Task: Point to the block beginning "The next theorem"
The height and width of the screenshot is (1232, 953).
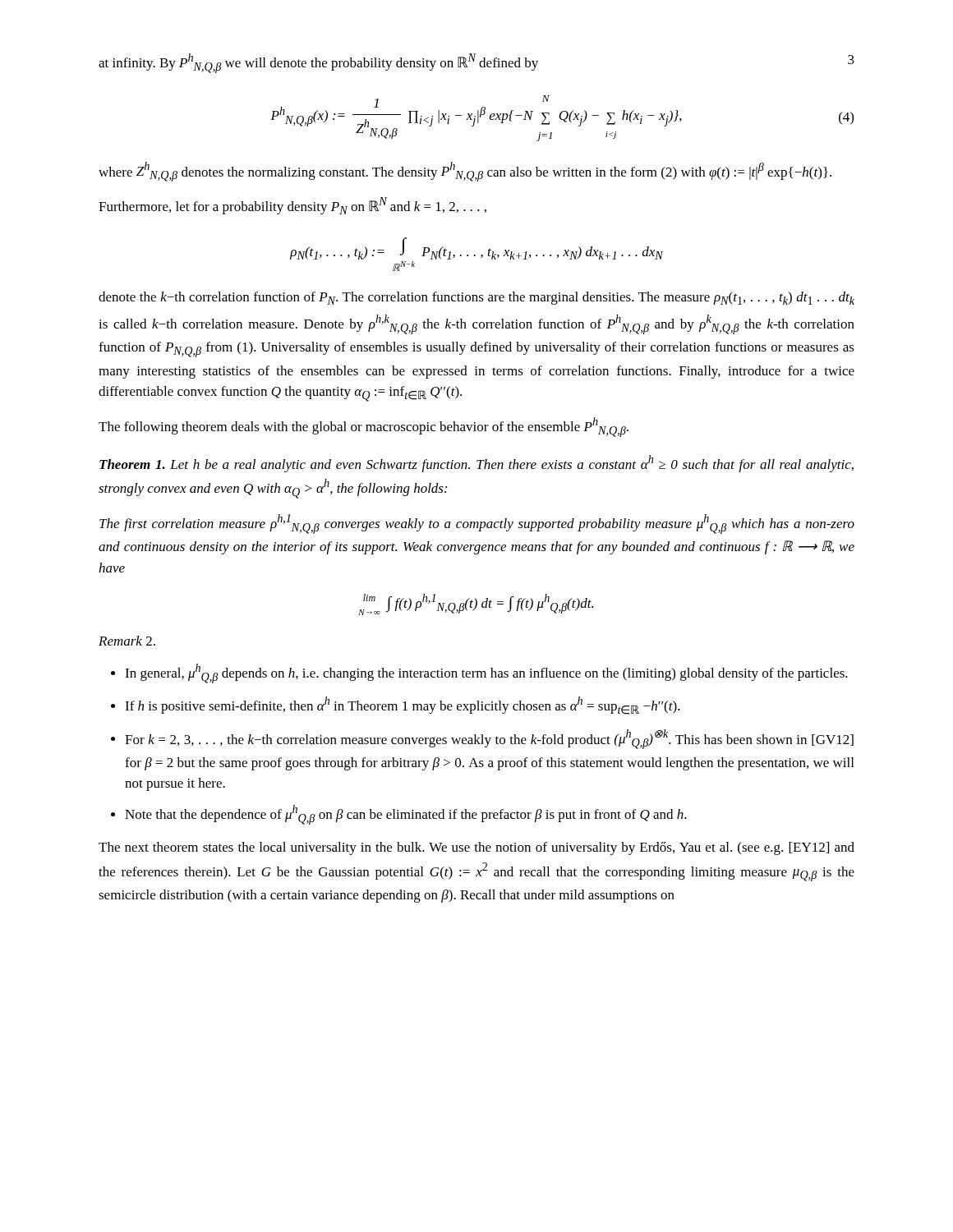Action: click(x=476, y=871)
